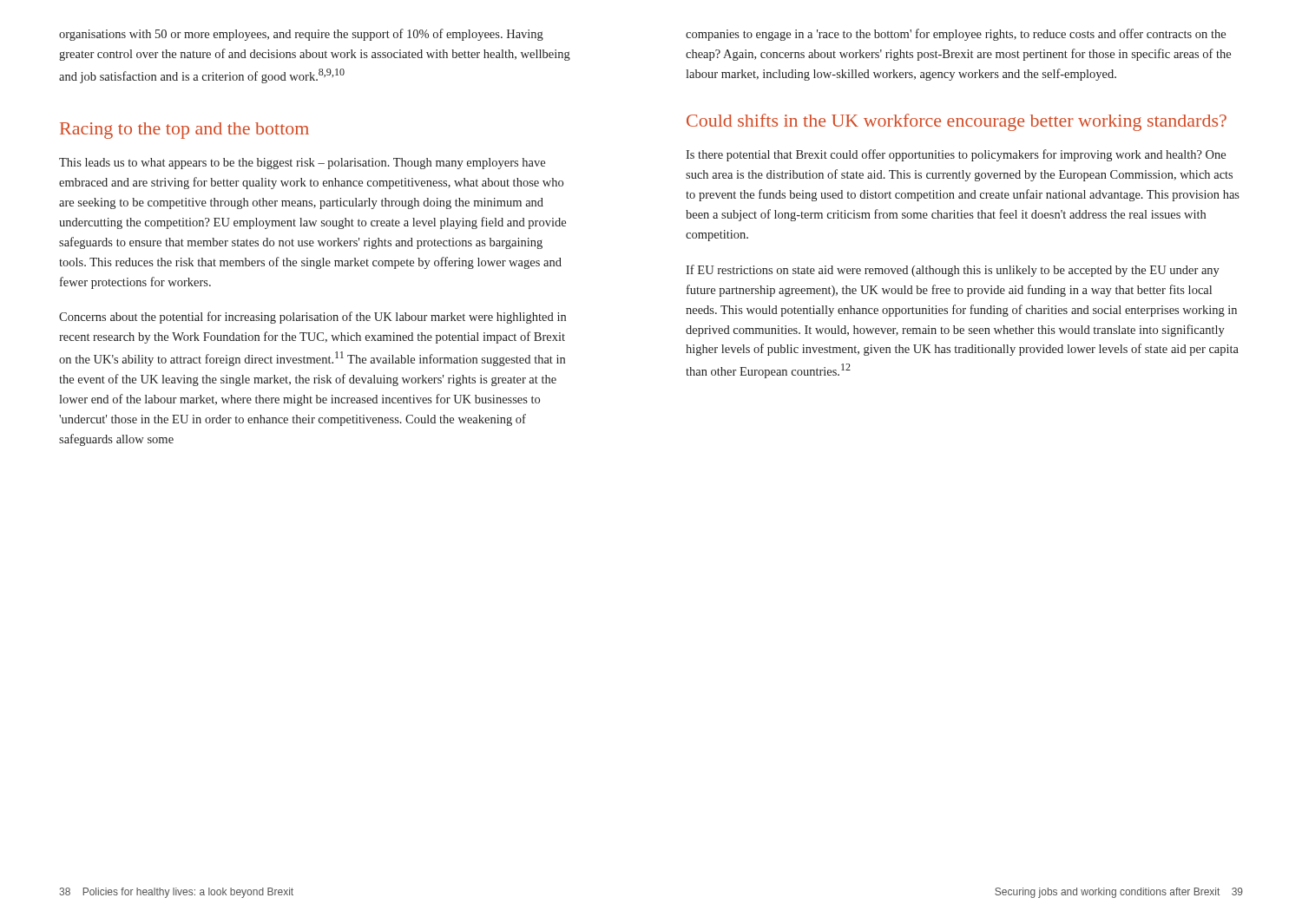This screenshot has width=1302, height=924.
Task: Point to the block beginning "Concerns about the potential for increasing polarisation of"
Action: click(x=313, y=378)
